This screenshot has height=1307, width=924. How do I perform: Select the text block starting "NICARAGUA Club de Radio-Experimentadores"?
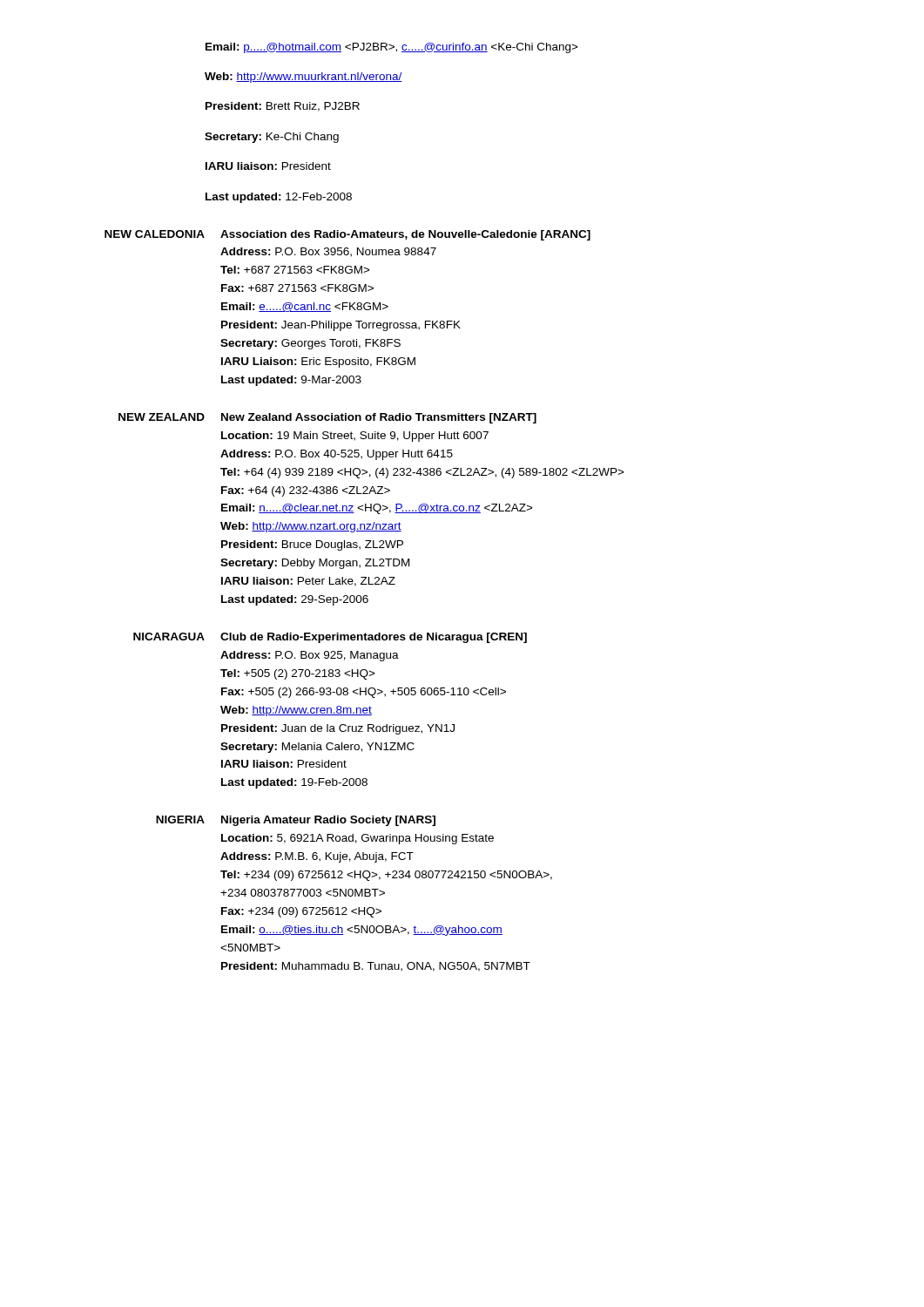pyautogui.click(x=330, y=638)
